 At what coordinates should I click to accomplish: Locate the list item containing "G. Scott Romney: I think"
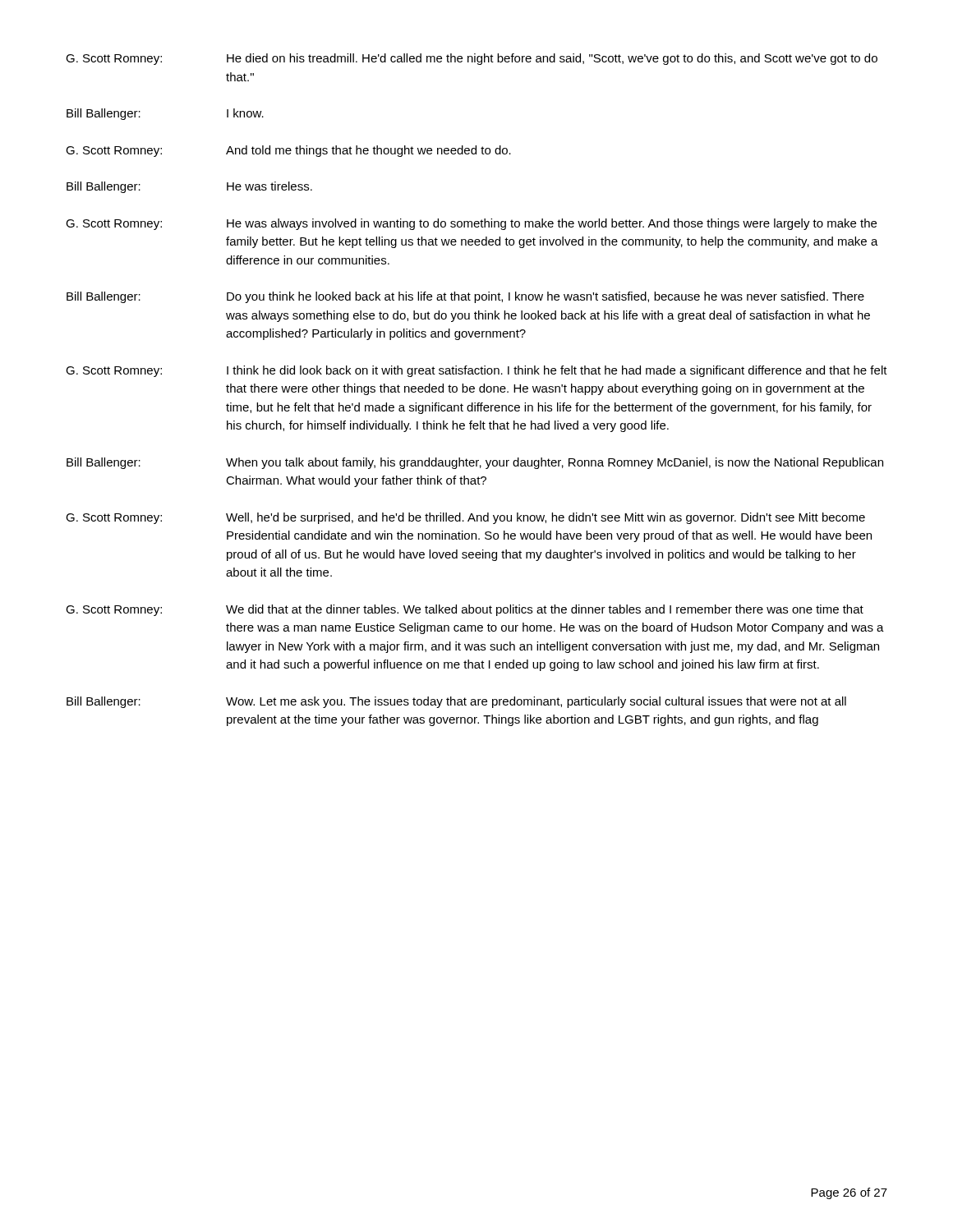point(476,398)
